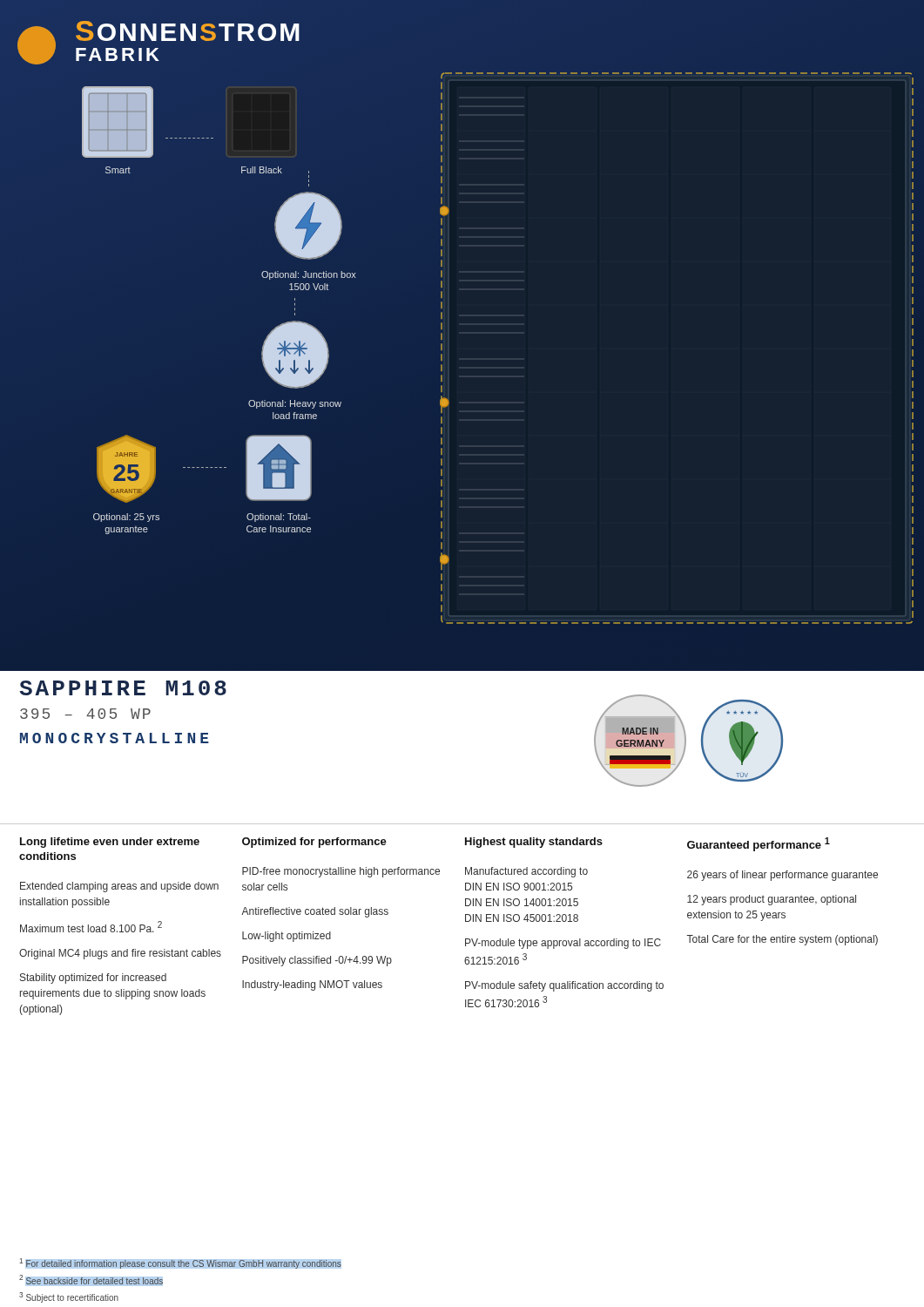Select the passage starting "2 See backside for detailed"
924x1307 pixels.
91,1280
